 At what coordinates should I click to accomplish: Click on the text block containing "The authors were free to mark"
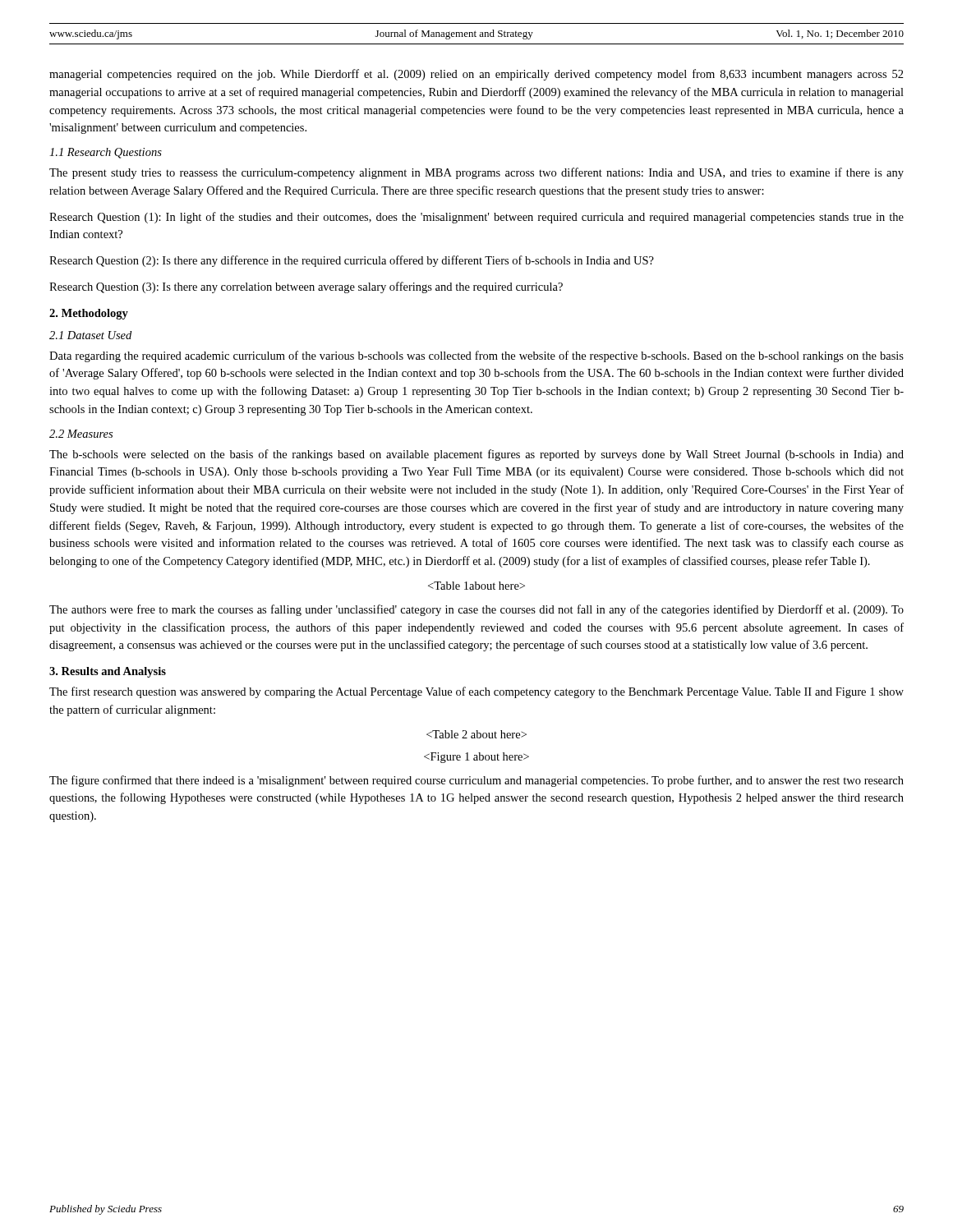(476, 627)
